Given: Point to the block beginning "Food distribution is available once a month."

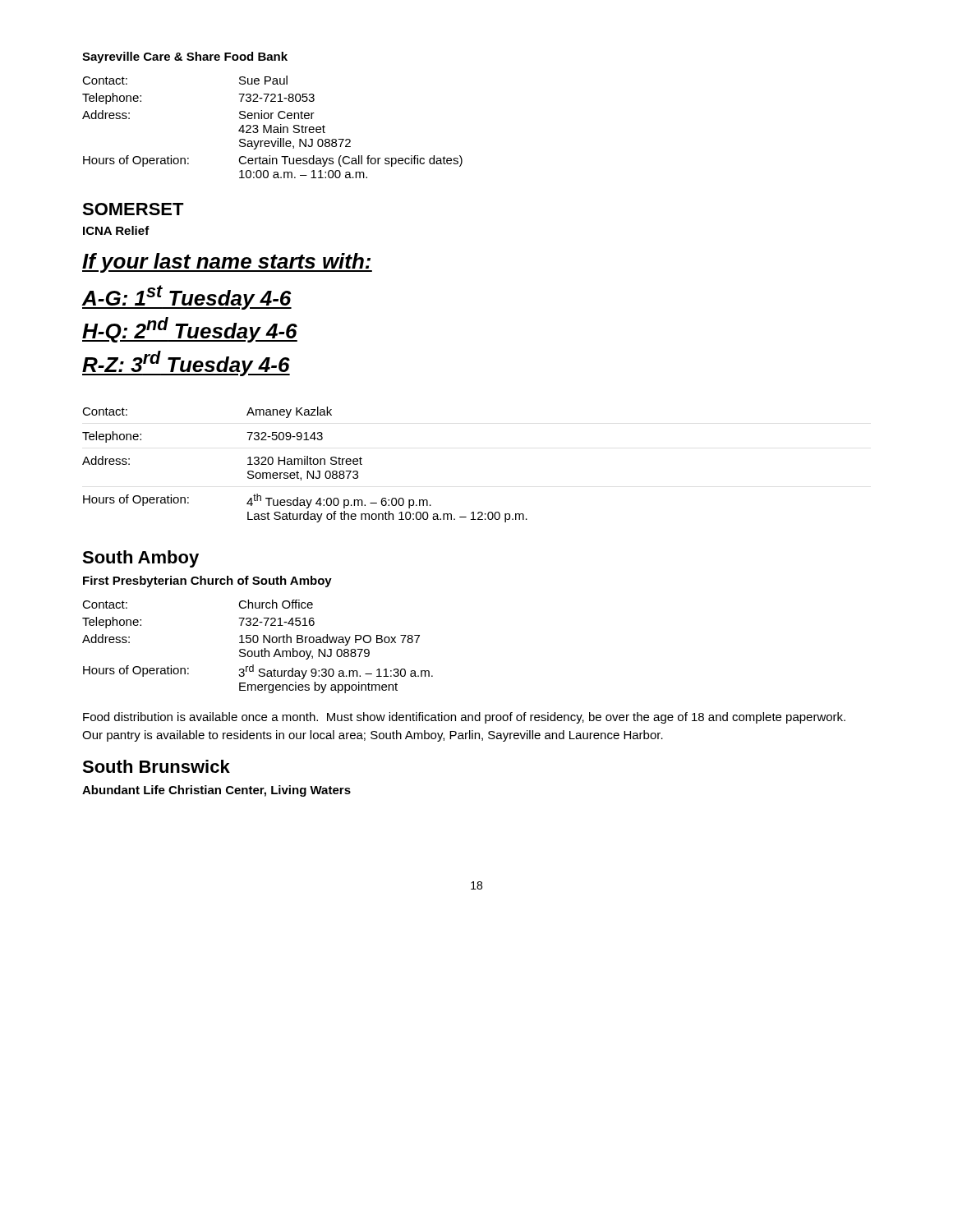Looking at the screenshot, I should click(466, 726).
